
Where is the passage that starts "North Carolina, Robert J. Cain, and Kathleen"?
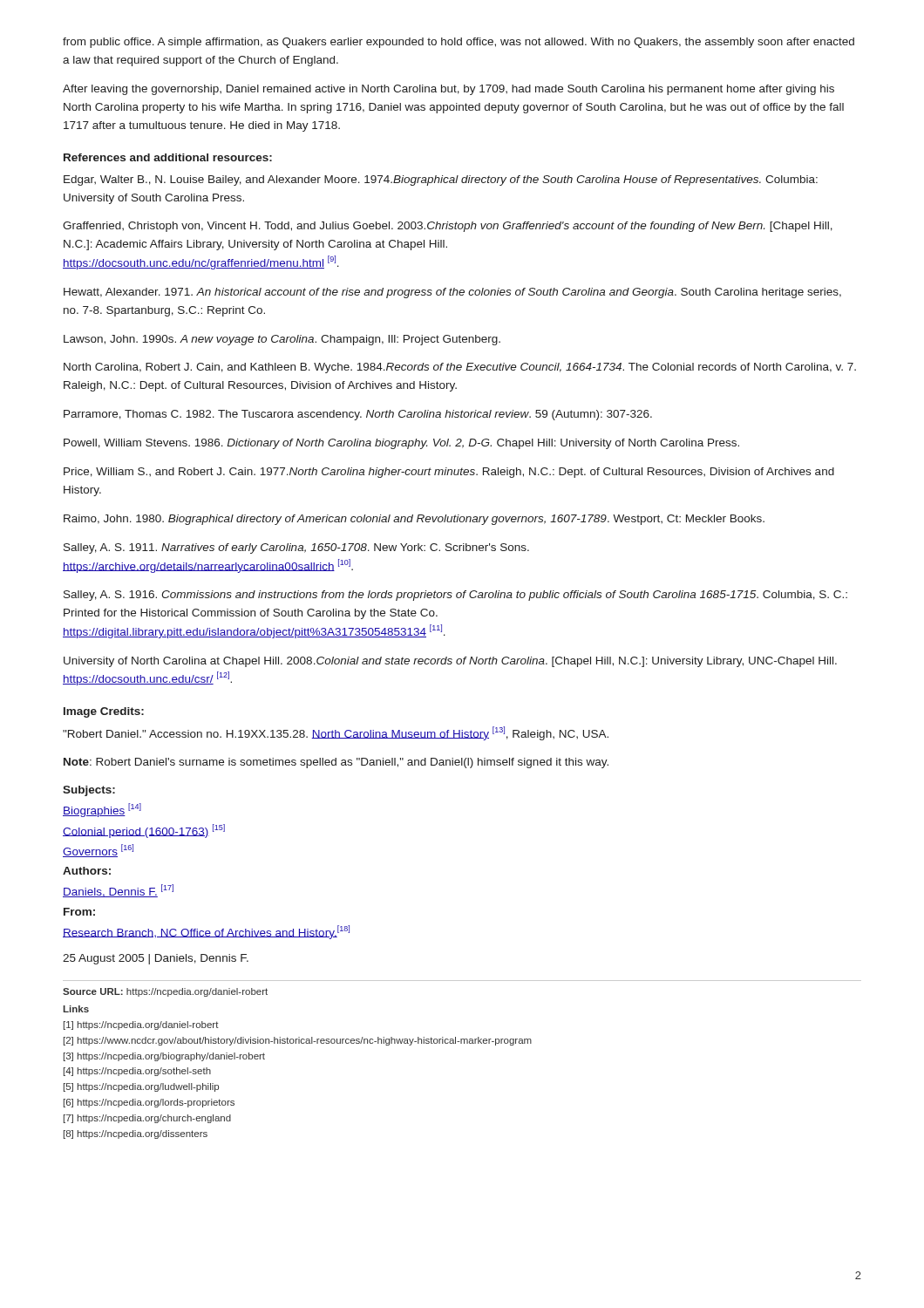[460, 376]
